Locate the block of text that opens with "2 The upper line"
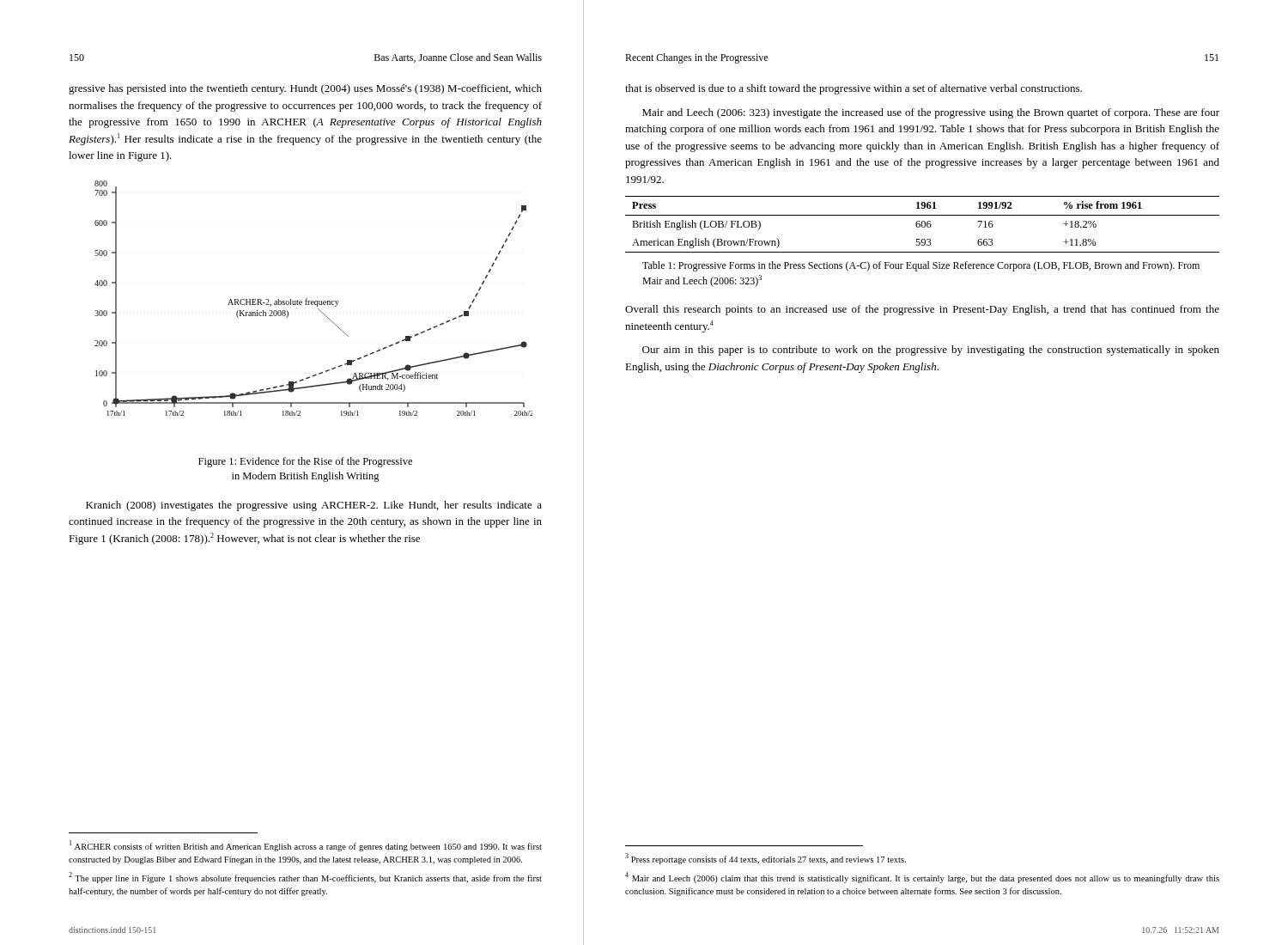Screen dimensions: 945x1288 coord(305,884)
